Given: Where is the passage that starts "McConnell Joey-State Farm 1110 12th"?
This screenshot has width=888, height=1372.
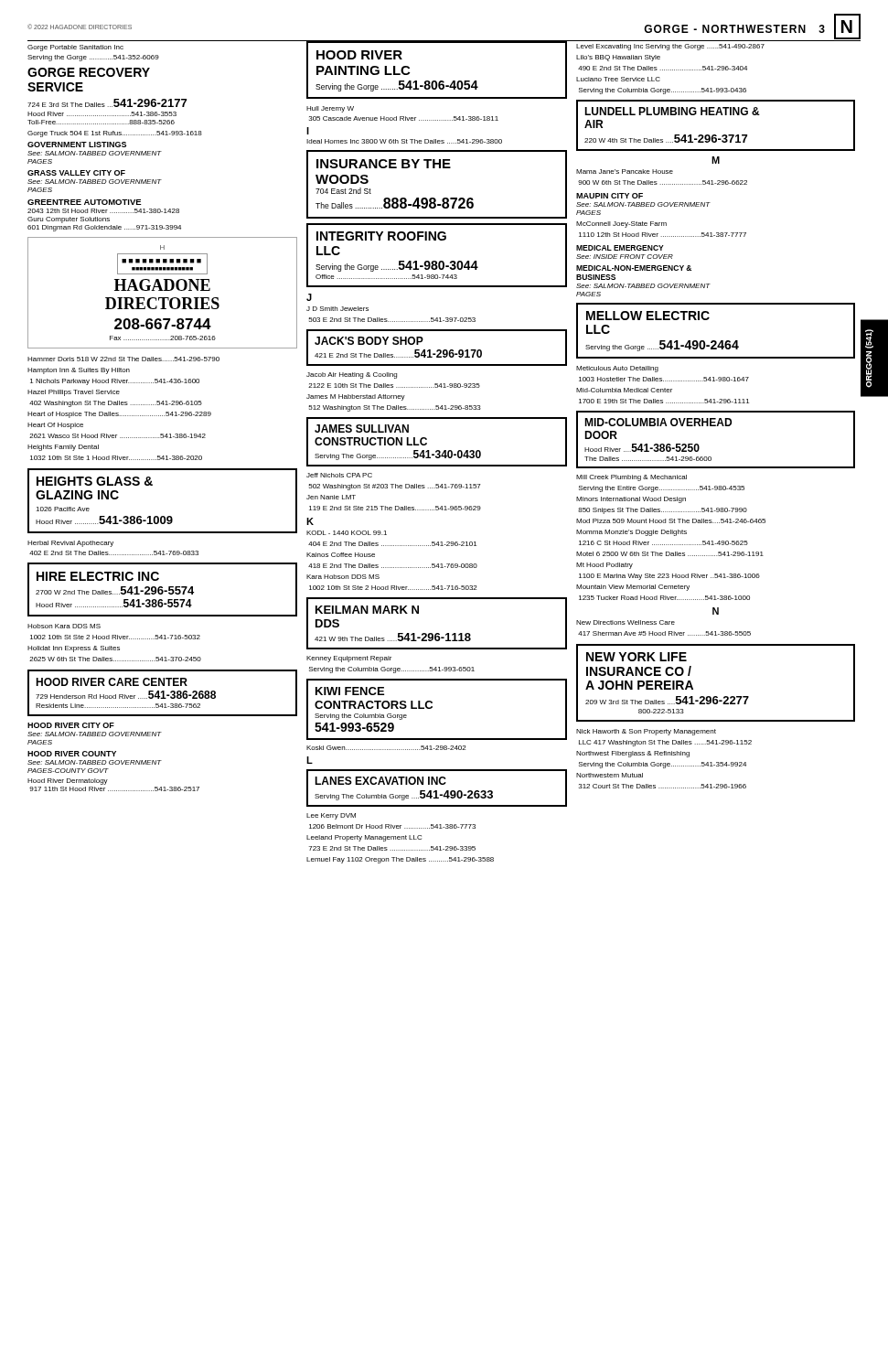Looking at the screenshot, I should tap(661, 229).
